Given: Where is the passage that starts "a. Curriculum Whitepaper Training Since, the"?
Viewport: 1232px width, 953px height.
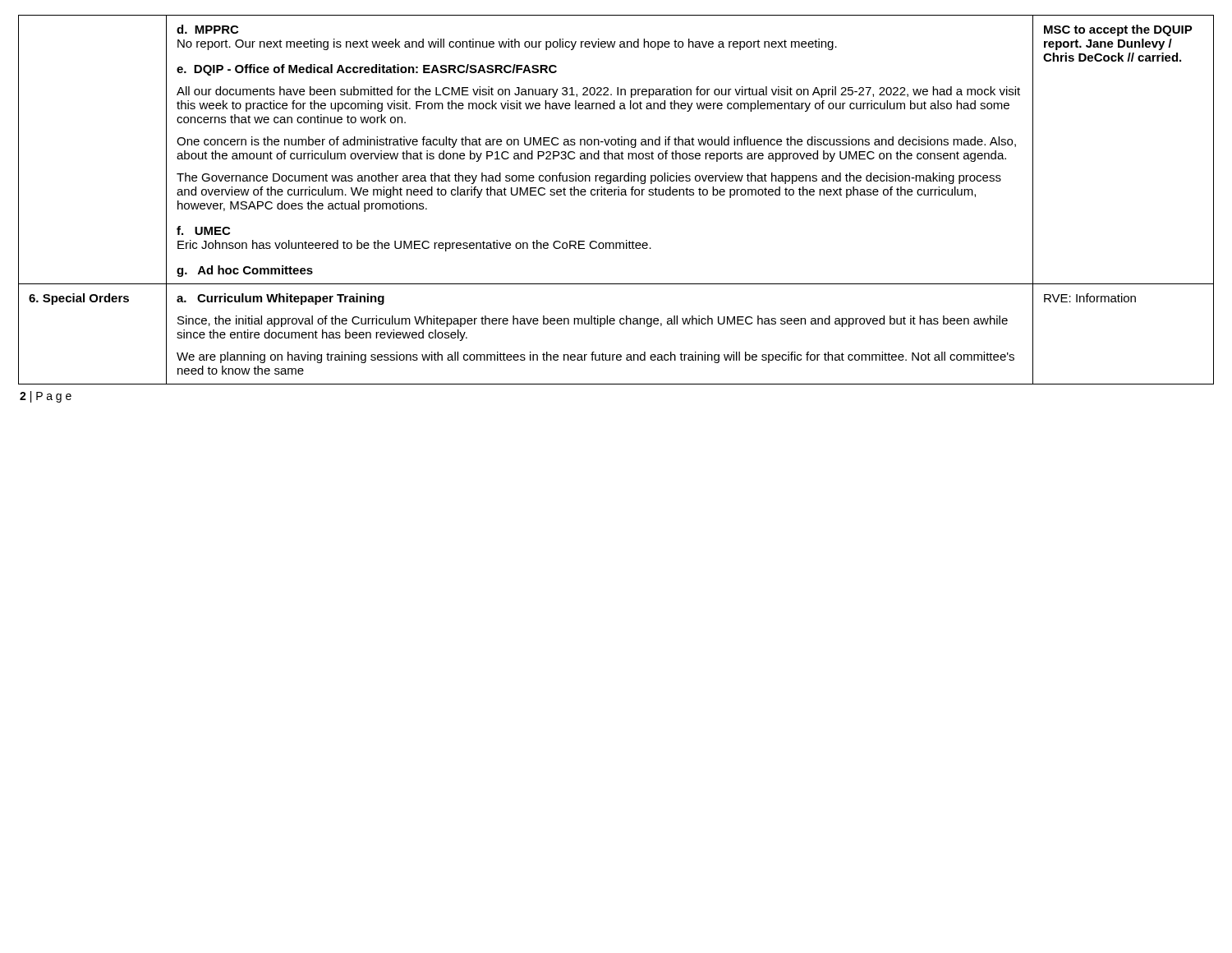Looking at the screenshot, I should coord(600,334).
